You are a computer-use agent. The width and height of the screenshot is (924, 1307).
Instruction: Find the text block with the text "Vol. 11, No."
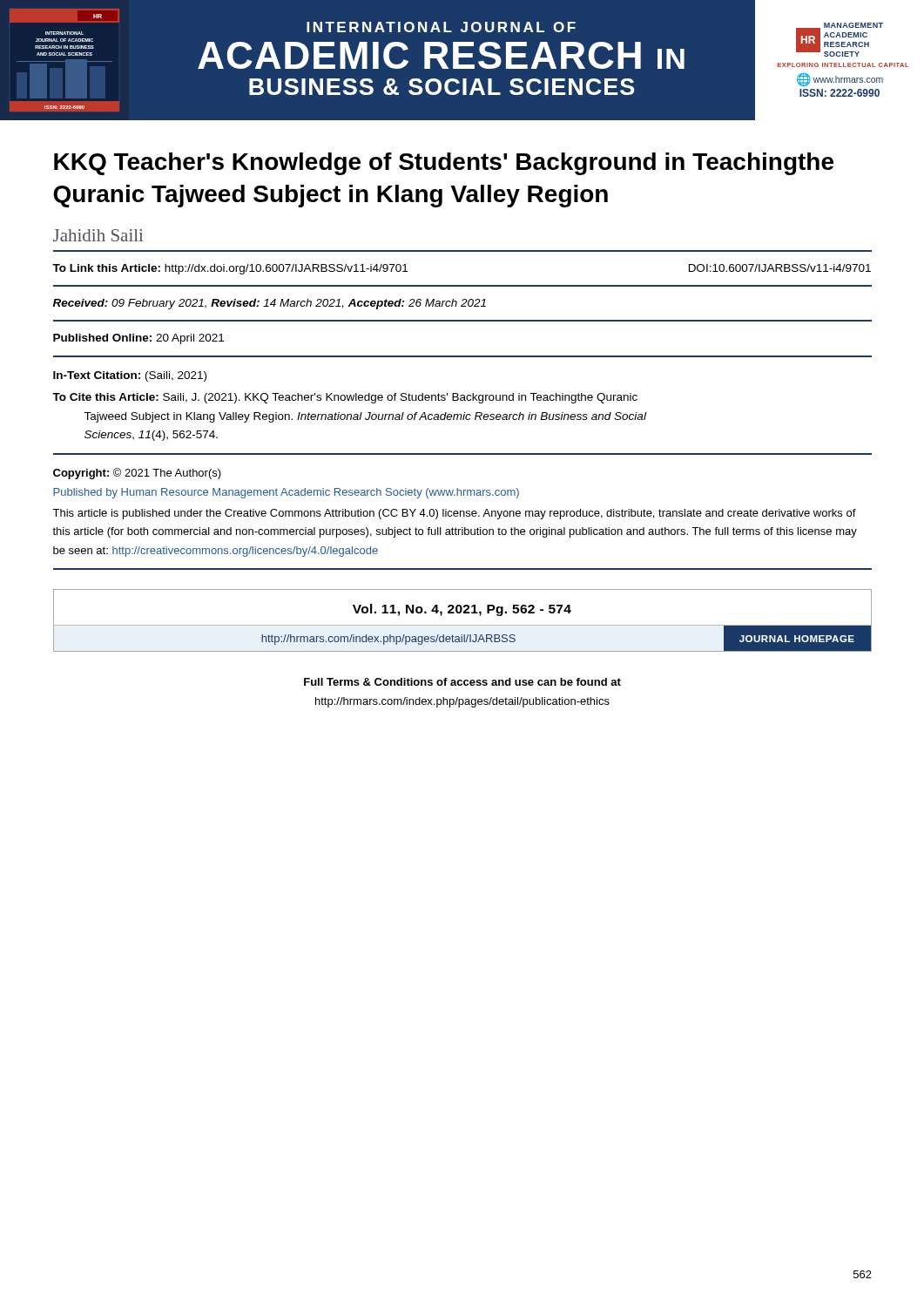pos(462,621)
